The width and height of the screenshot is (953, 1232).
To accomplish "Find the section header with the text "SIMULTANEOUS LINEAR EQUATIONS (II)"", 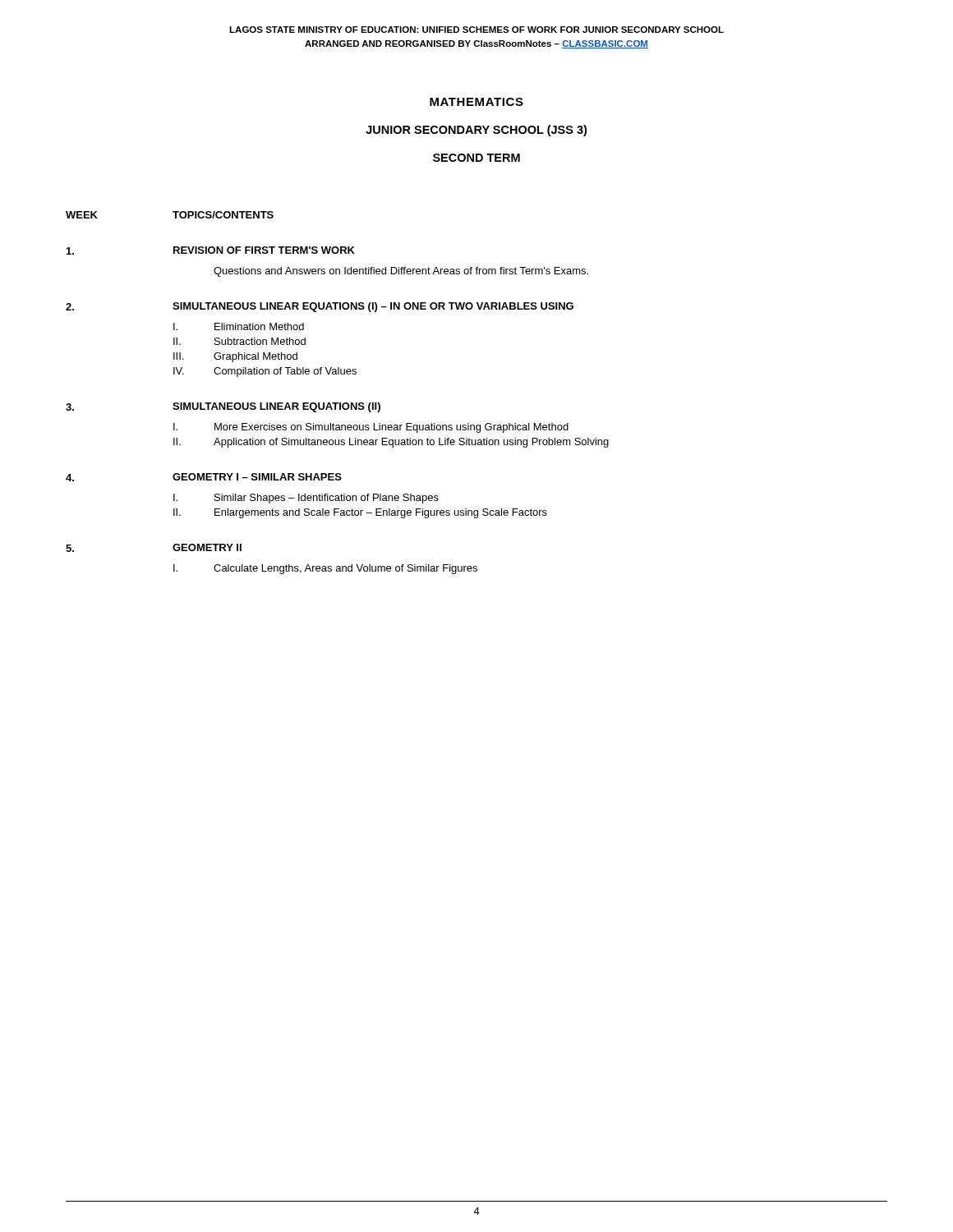I will coord(277,406).
